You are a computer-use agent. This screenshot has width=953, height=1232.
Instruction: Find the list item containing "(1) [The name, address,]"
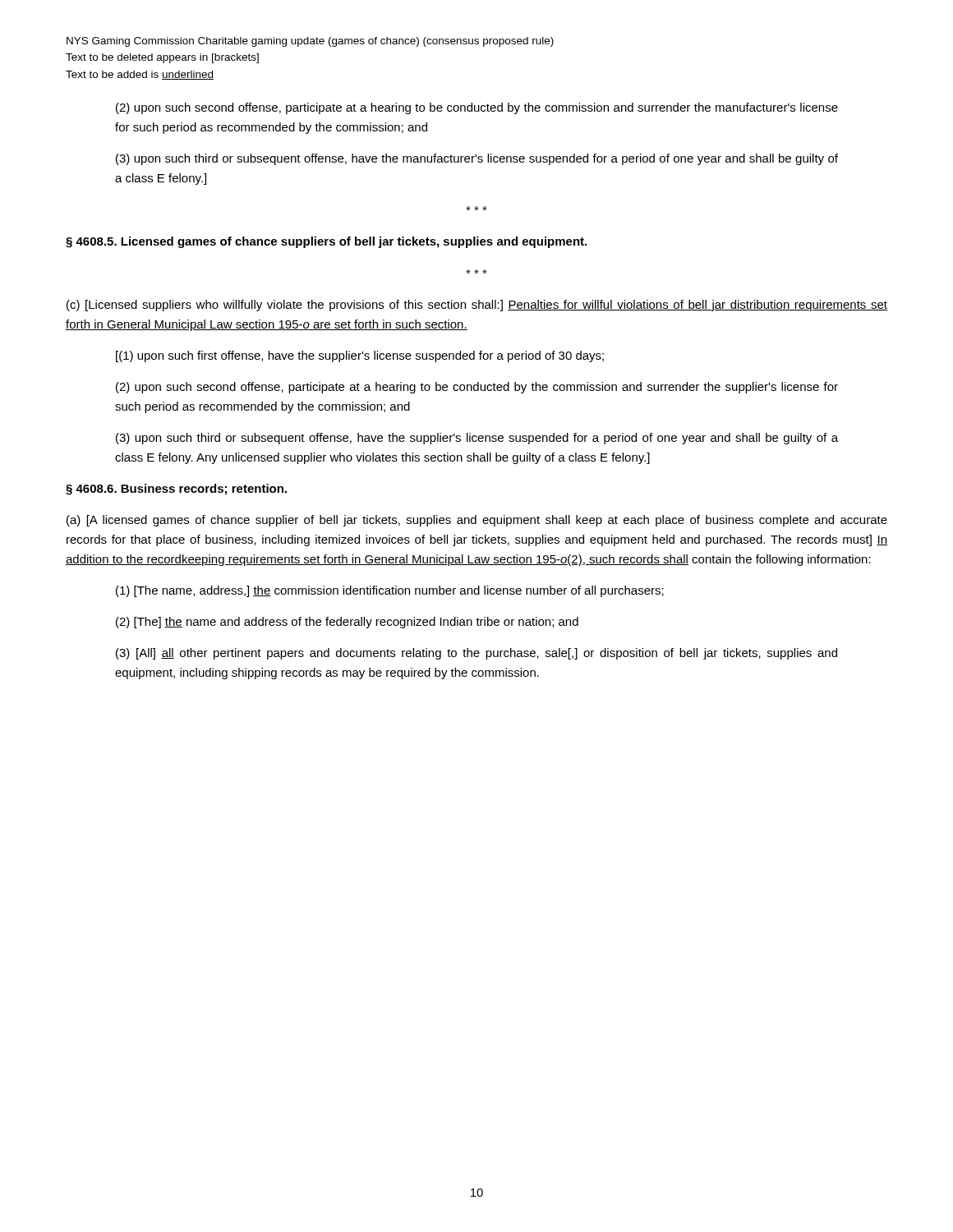(x=390, y=590)
